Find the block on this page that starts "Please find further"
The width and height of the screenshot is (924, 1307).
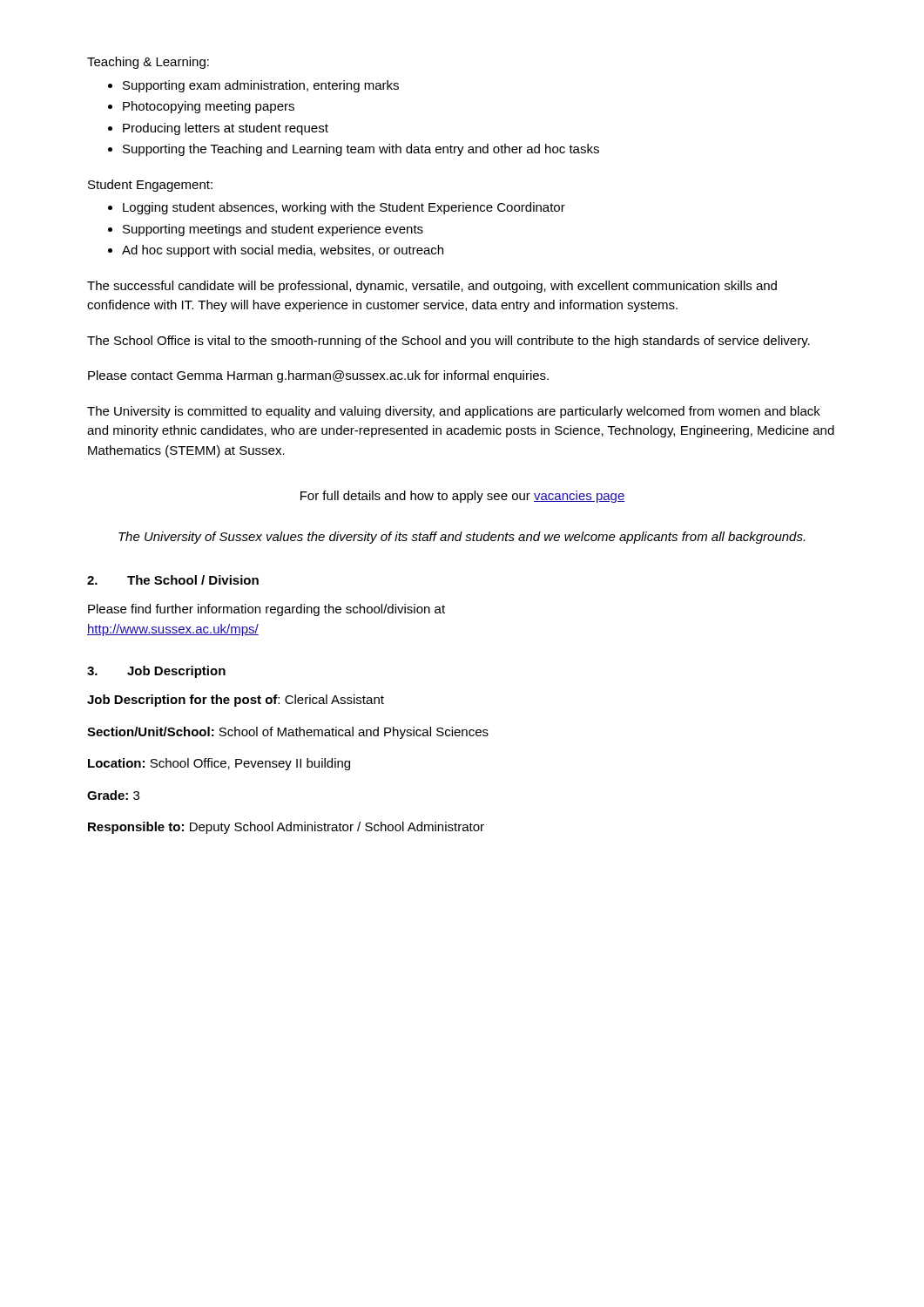(266, 618)
